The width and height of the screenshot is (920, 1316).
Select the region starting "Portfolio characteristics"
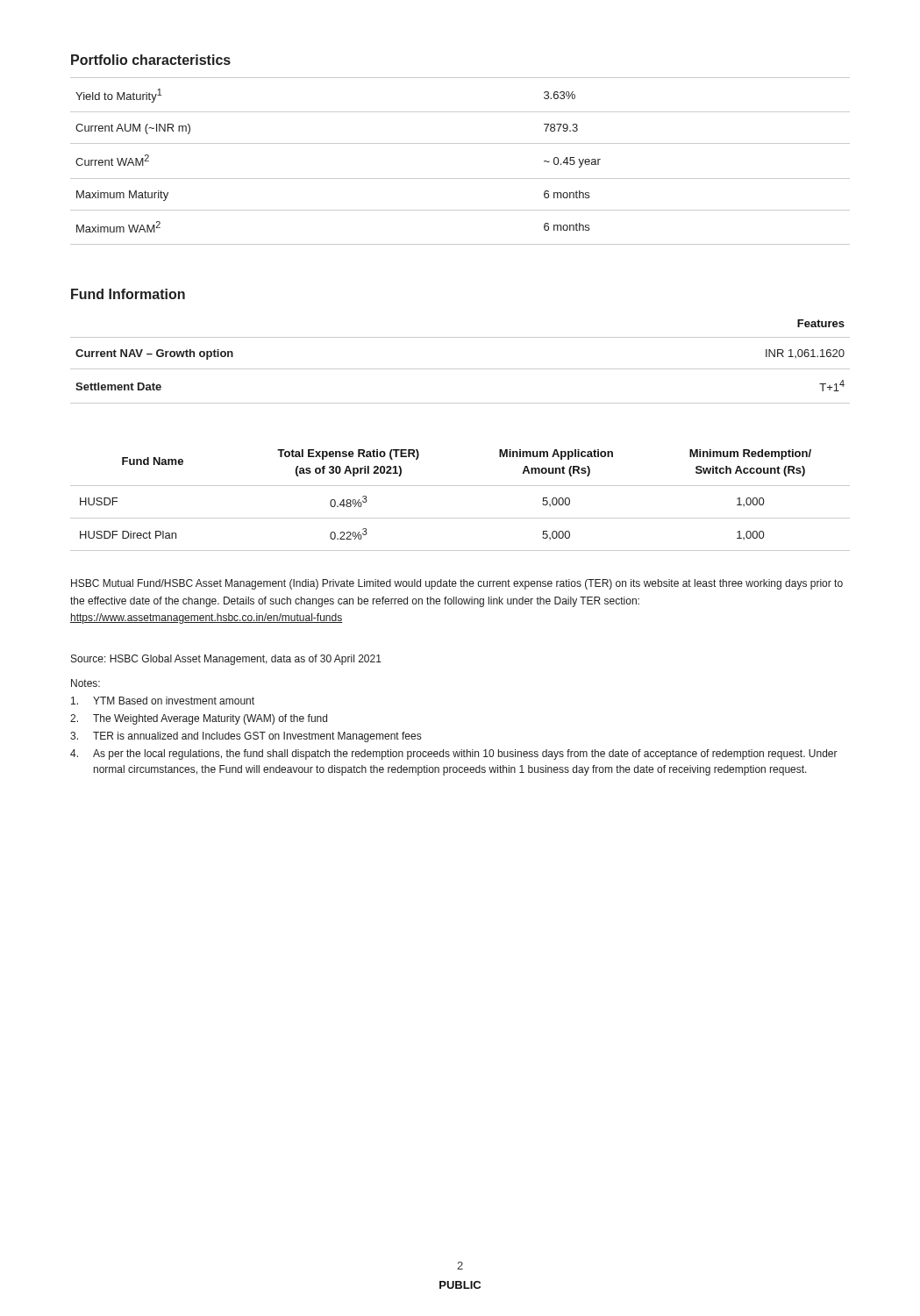(x=151, y=60)
